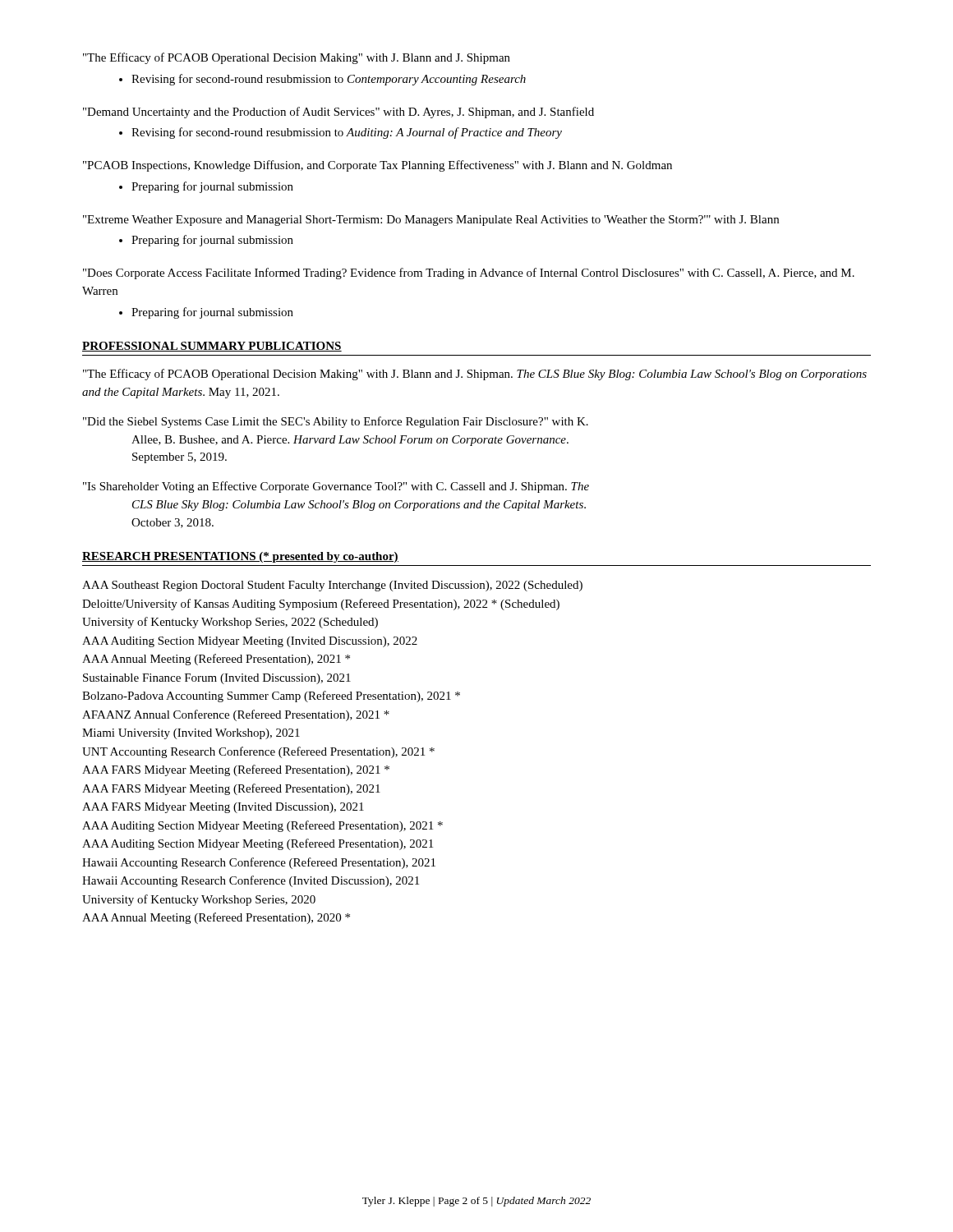Point to the block beginning ""Demand Uncertainty and the Production of Audit Services""
This screenshot has width=953, height=1232.
coord(476,123)
